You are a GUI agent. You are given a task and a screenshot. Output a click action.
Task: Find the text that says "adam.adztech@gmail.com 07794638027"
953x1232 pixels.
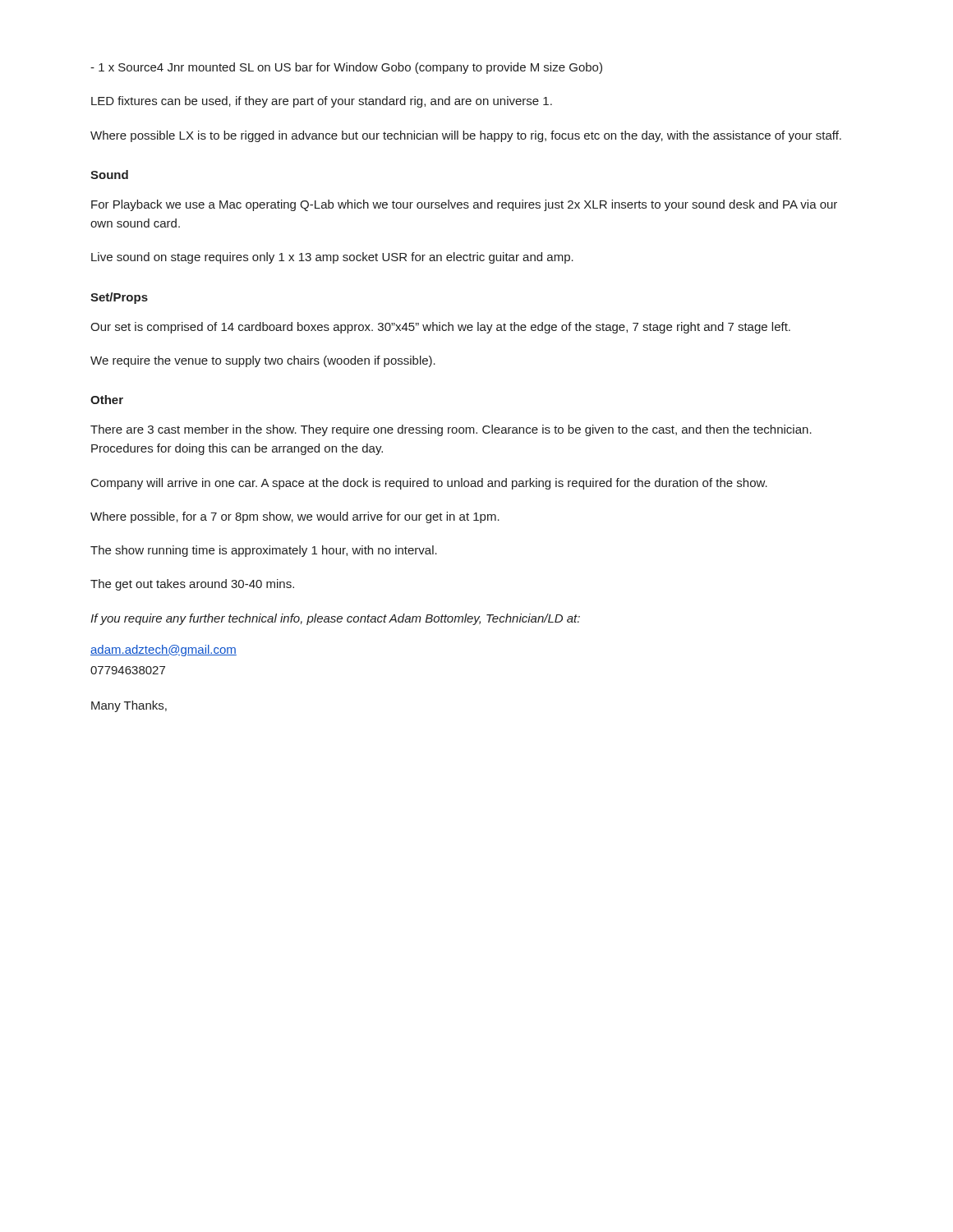point(163,660)
